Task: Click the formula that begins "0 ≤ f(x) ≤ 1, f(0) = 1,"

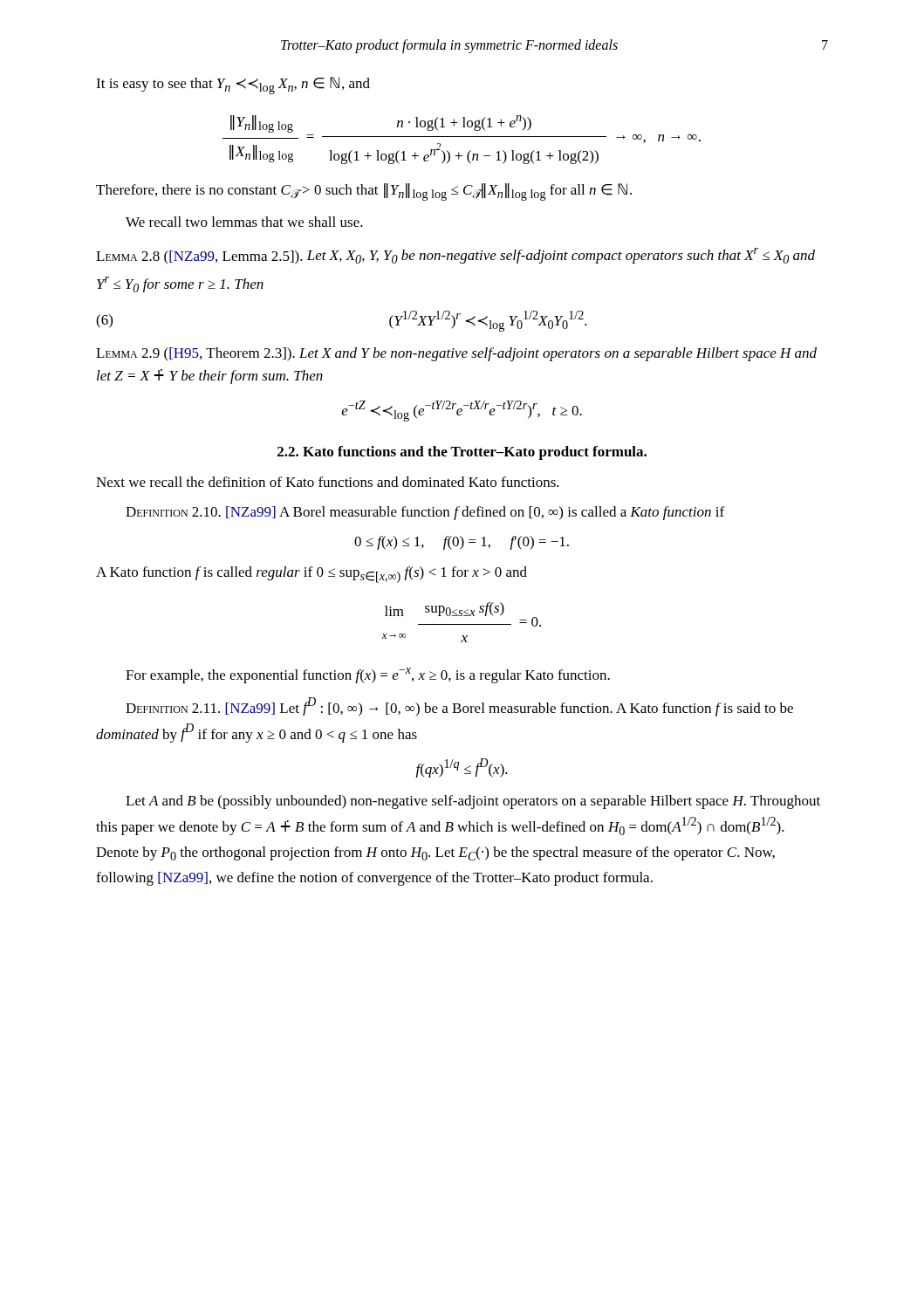Action: [x=462, y=542]
